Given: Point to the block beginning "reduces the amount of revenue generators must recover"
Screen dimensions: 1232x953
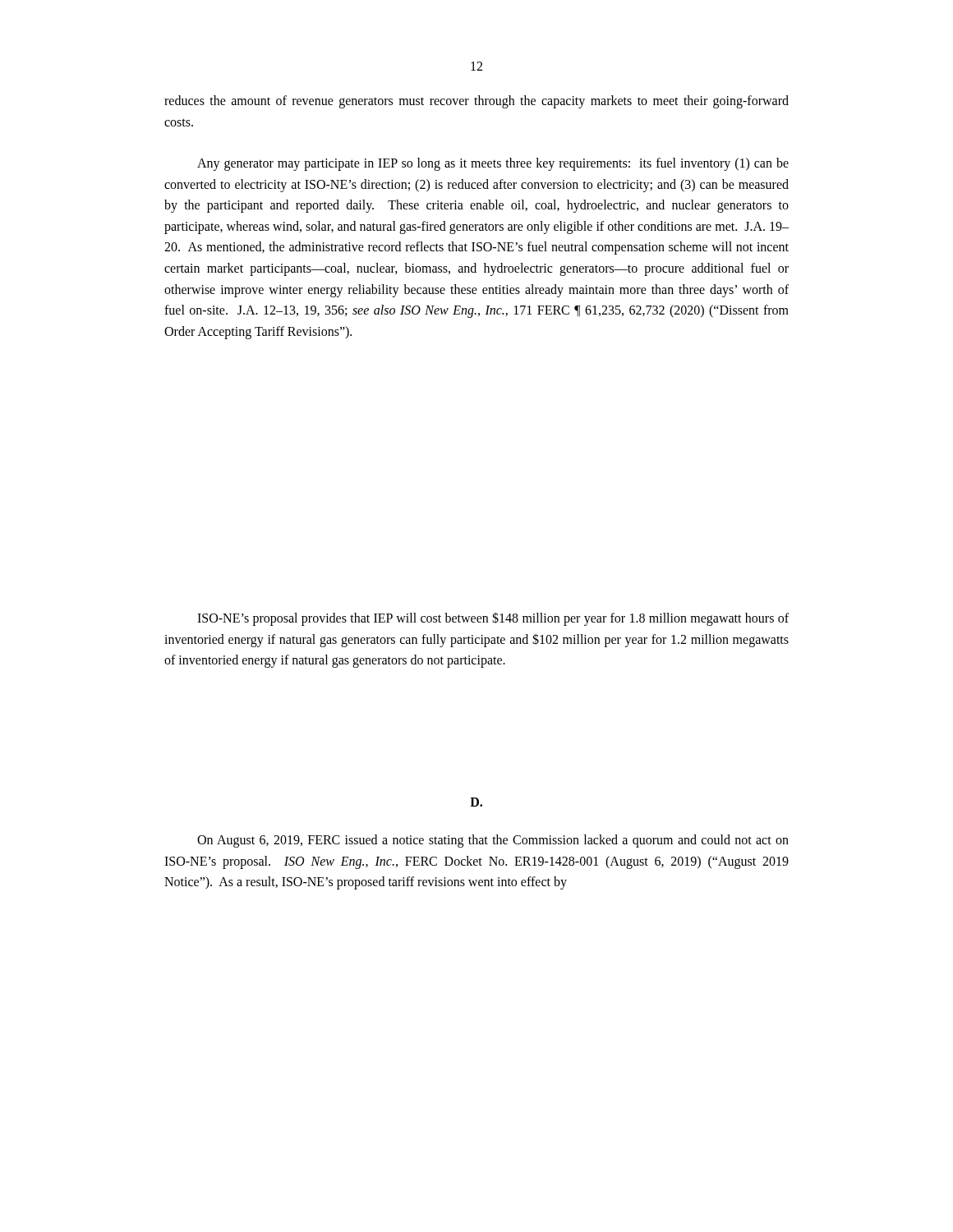Looking at the screenshot, I should (476, 111).
